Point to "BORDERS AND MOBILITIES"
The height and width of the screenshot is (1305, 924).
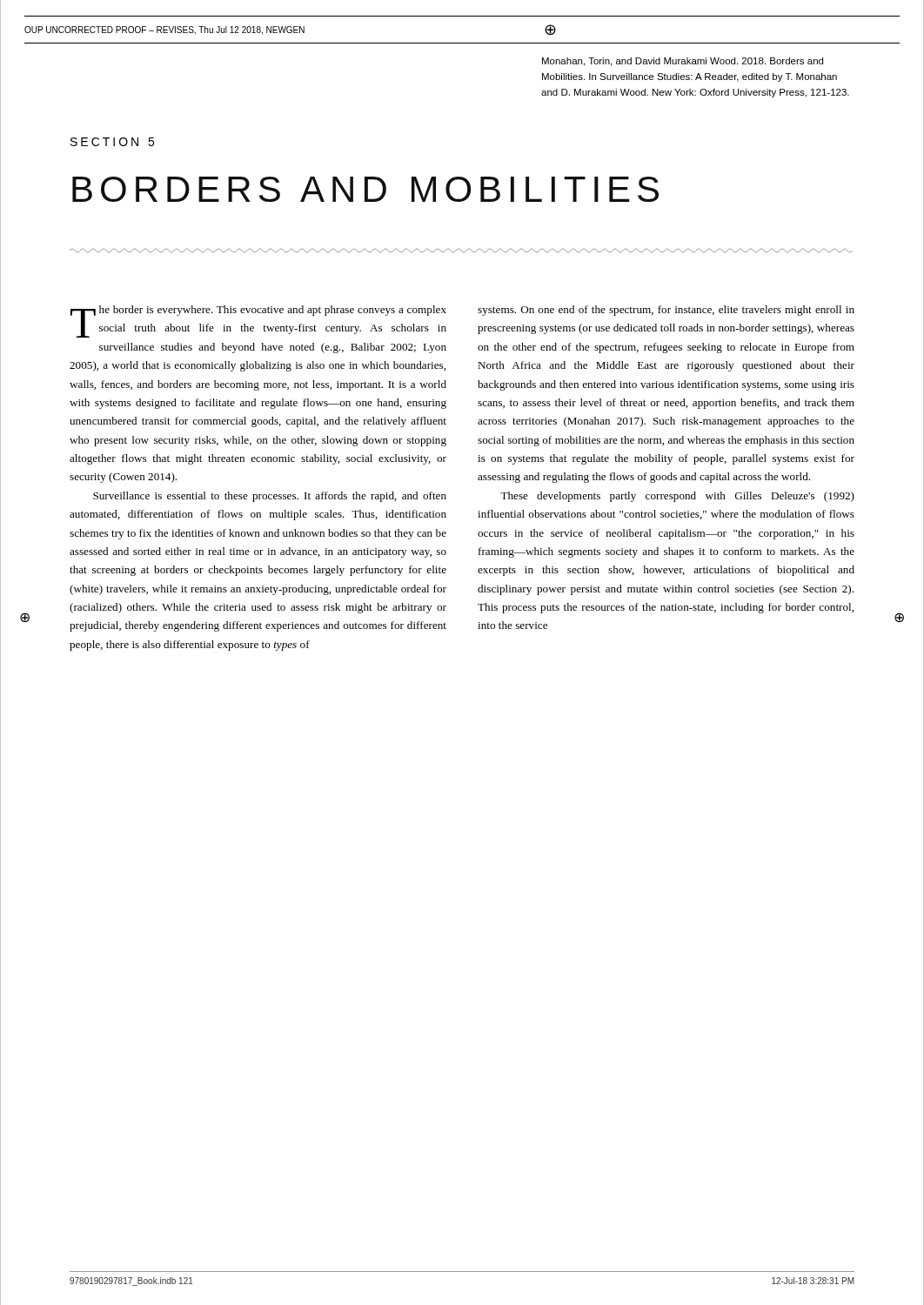coord(368,190)
